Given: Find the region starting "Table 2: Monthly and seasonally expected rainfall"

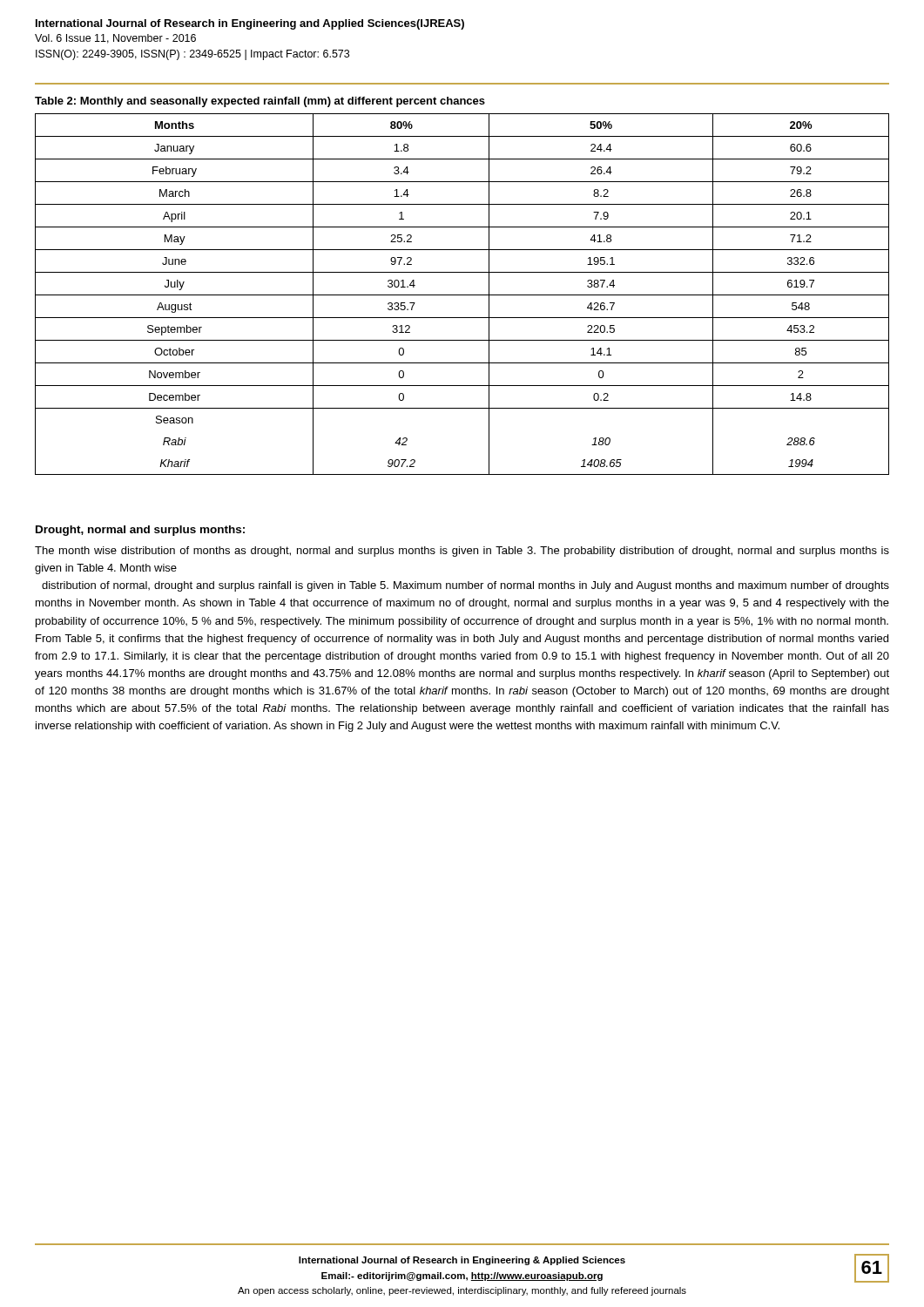Looking at the screenshot, I should [x=260, y=101].
